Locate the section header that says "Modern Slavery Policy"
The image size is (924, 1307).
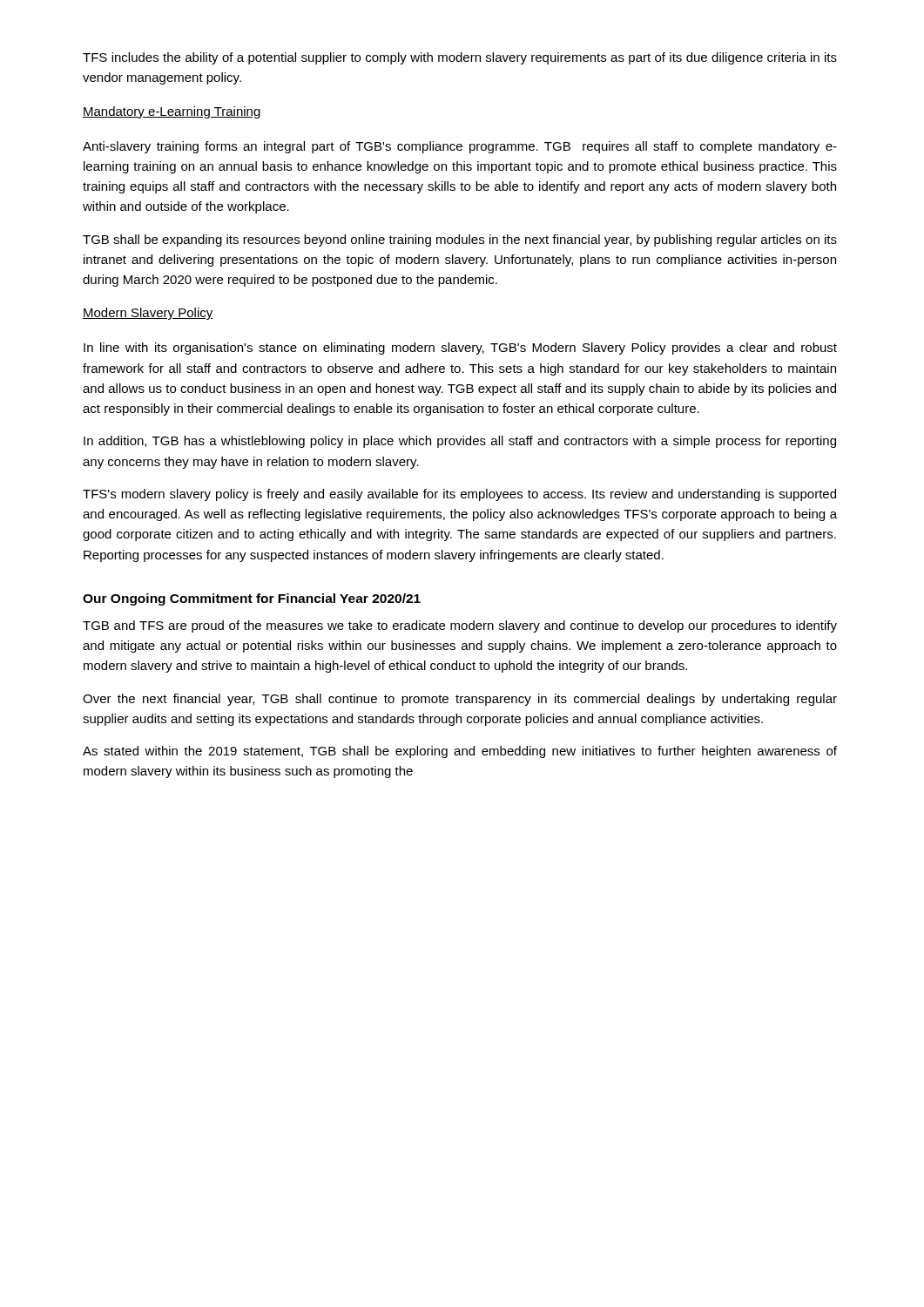pyautogui.click(x=148, y=313)
